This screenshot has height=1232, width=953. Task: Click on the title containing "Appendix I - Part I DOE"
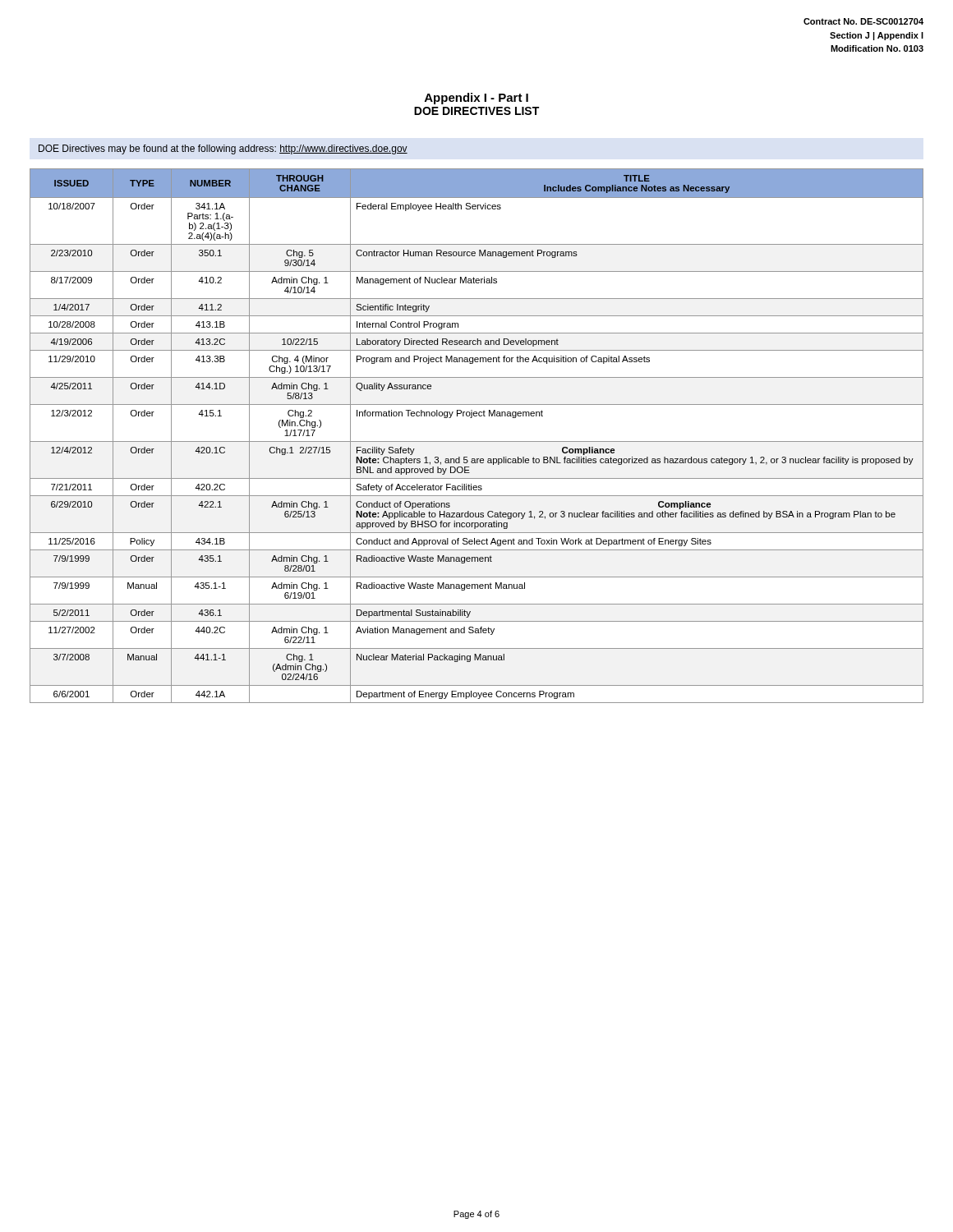(476, 104)
